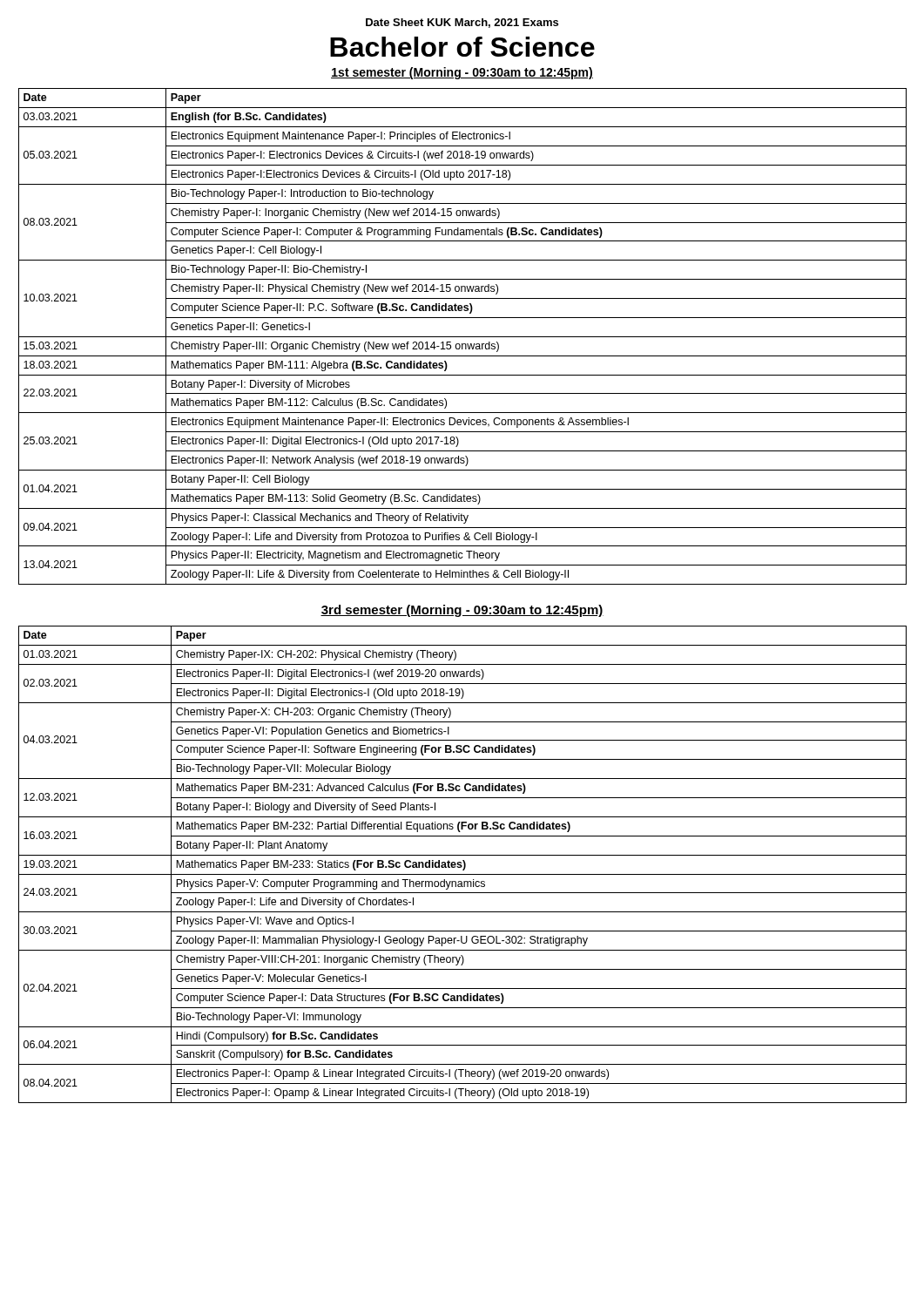Find the title containing "Bachelor of Science"
Screen dimensions: 1307x924
(462, 47)
